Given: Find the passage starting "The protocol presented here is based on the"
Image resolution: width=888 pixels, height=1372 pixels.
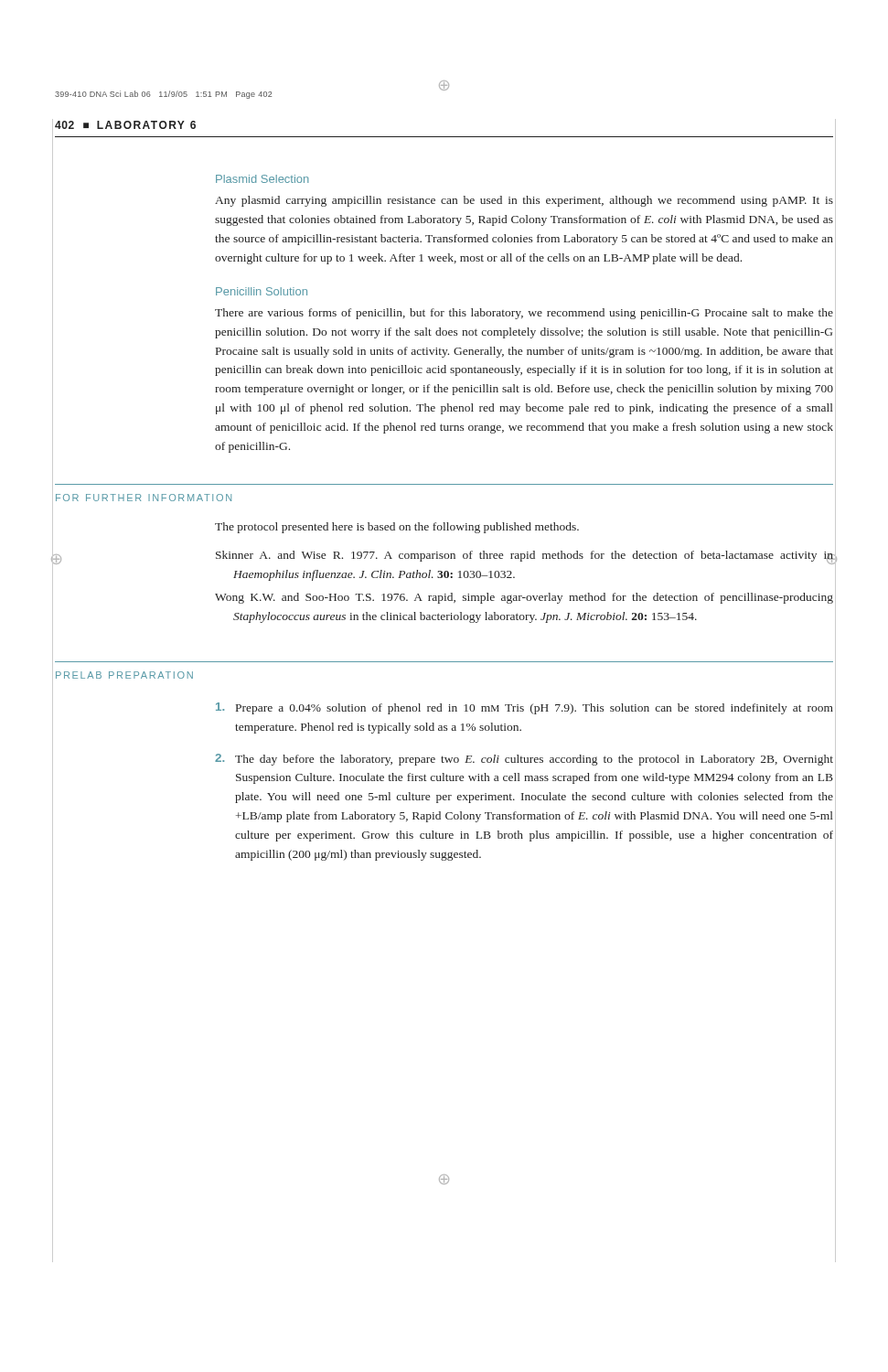Looking at the screenshot, I should pos(524,527).
